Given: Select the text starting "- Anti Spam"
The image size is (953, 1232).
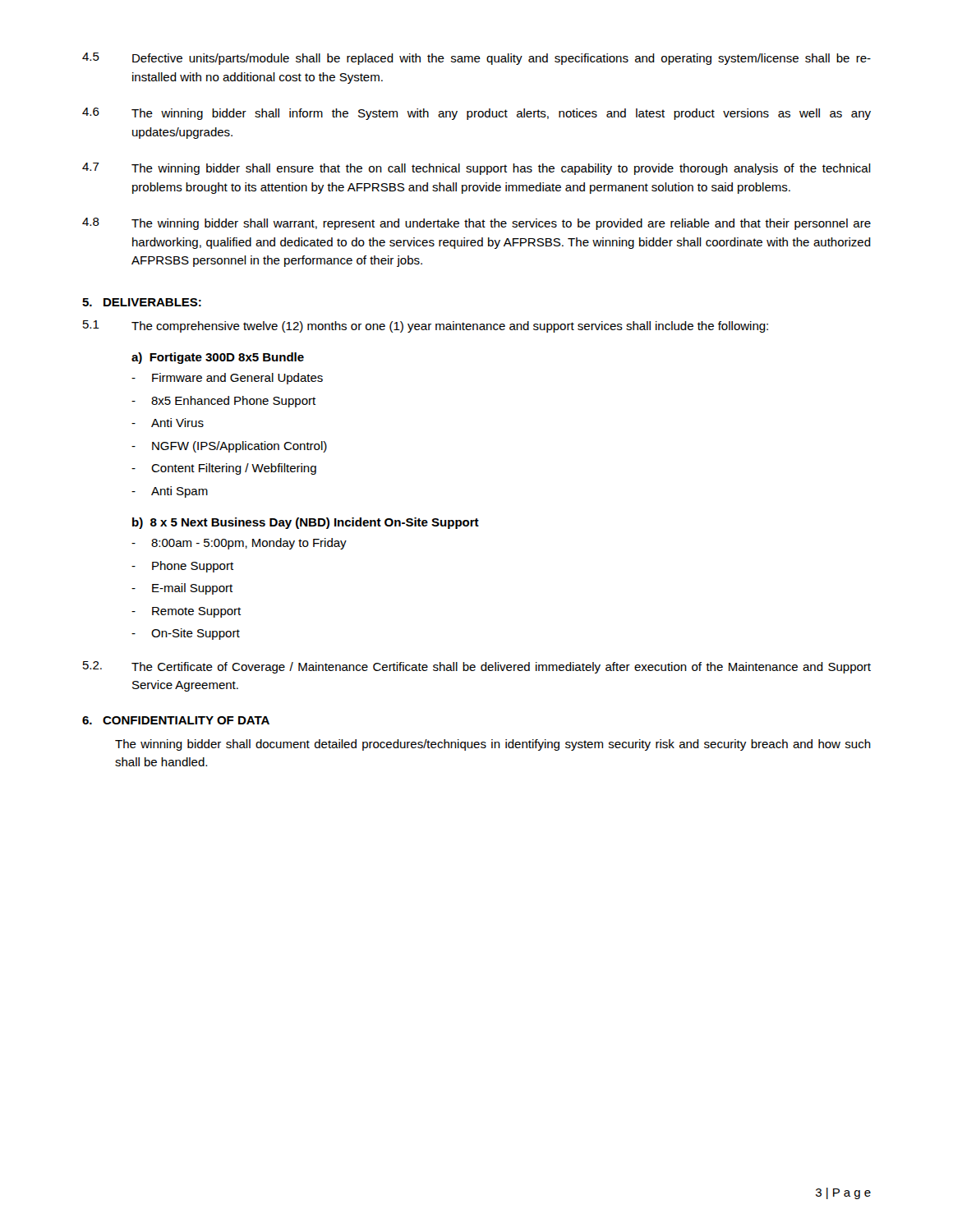Looking at the screenshot, I should pos(170,492).
